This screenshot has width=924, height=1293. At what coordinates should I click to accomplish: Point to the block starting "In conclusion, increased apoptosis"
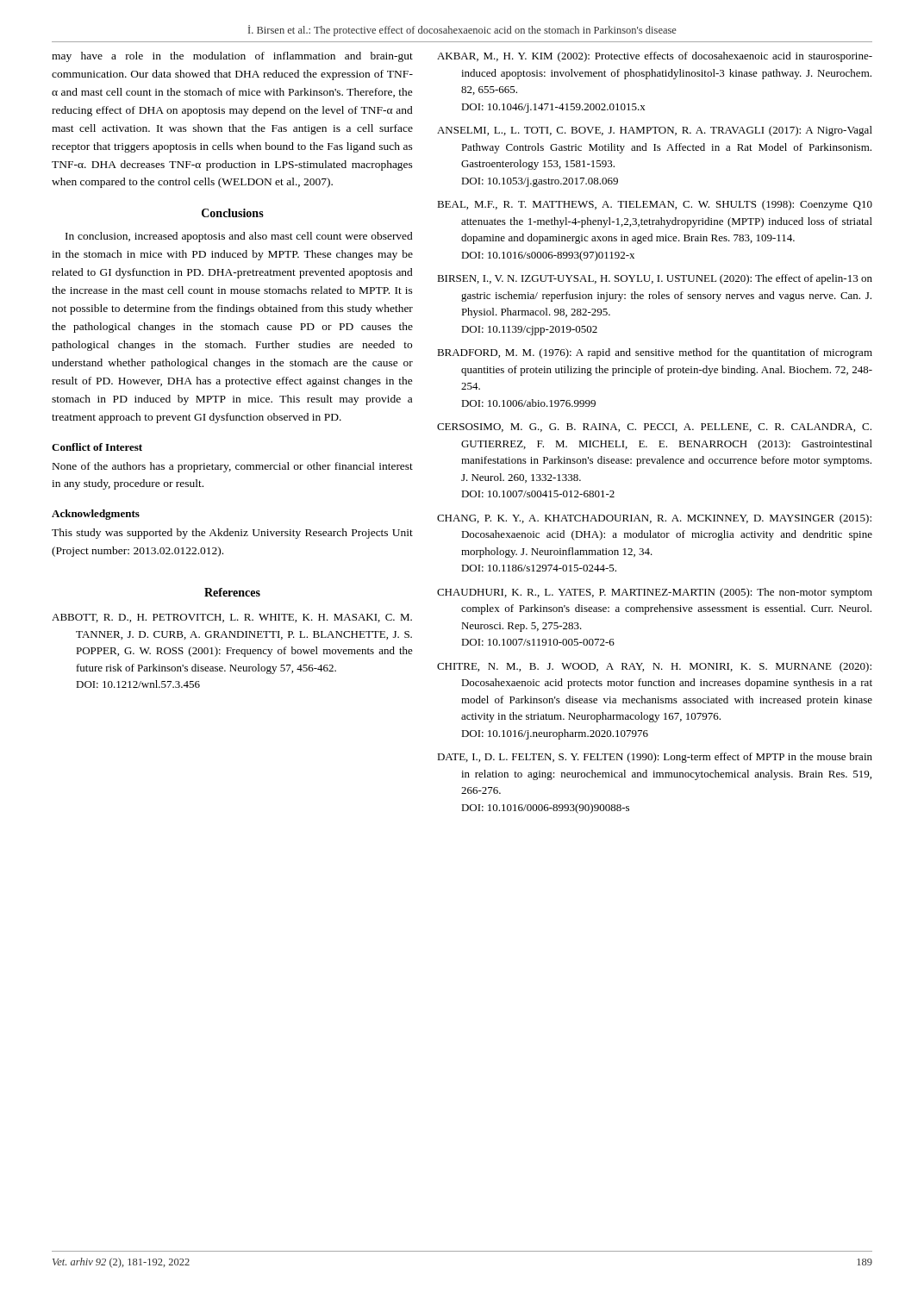coord(232,326)
